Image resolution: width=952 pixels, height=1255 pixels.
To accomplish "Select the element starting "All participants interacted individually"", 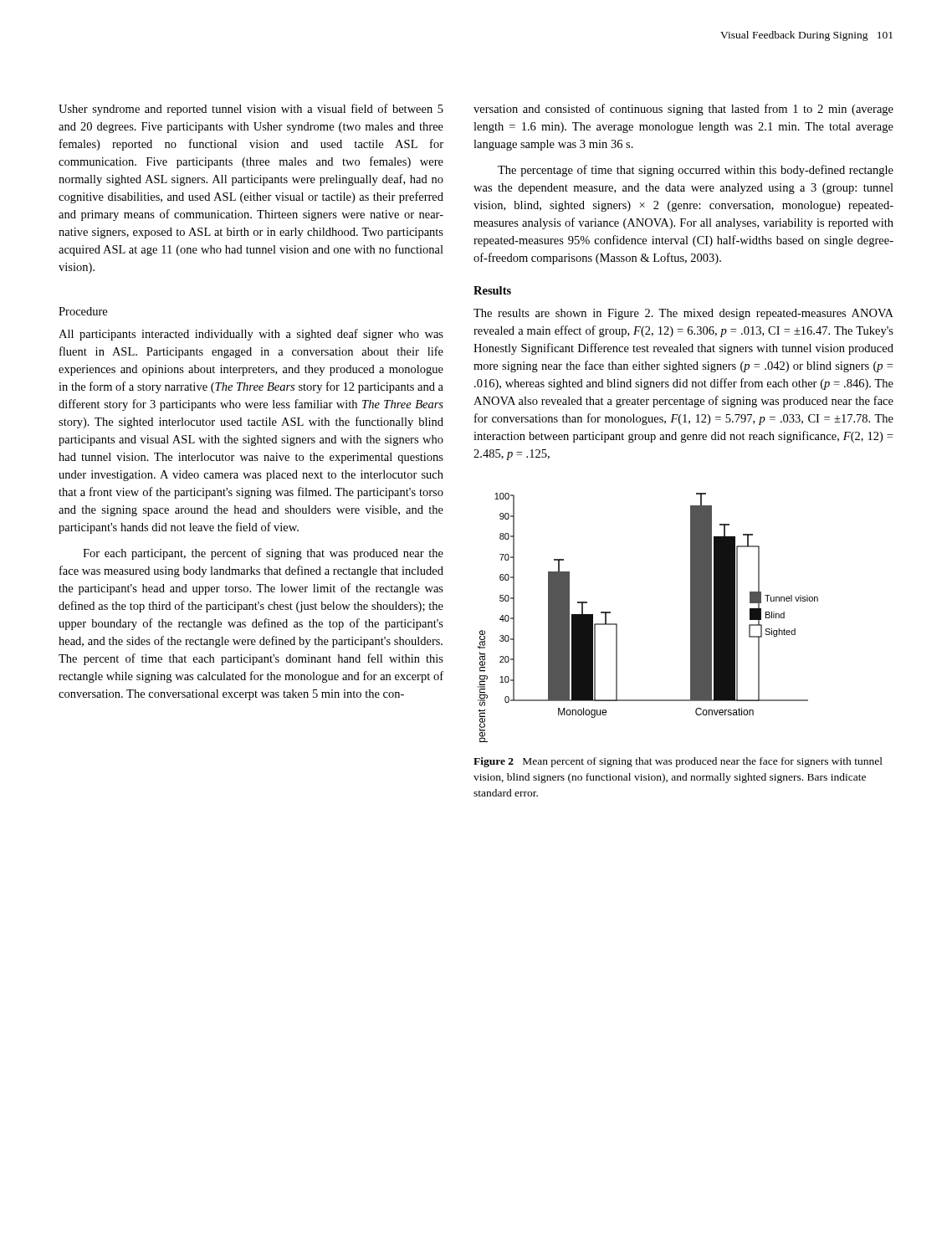I will tap(251, 514).
